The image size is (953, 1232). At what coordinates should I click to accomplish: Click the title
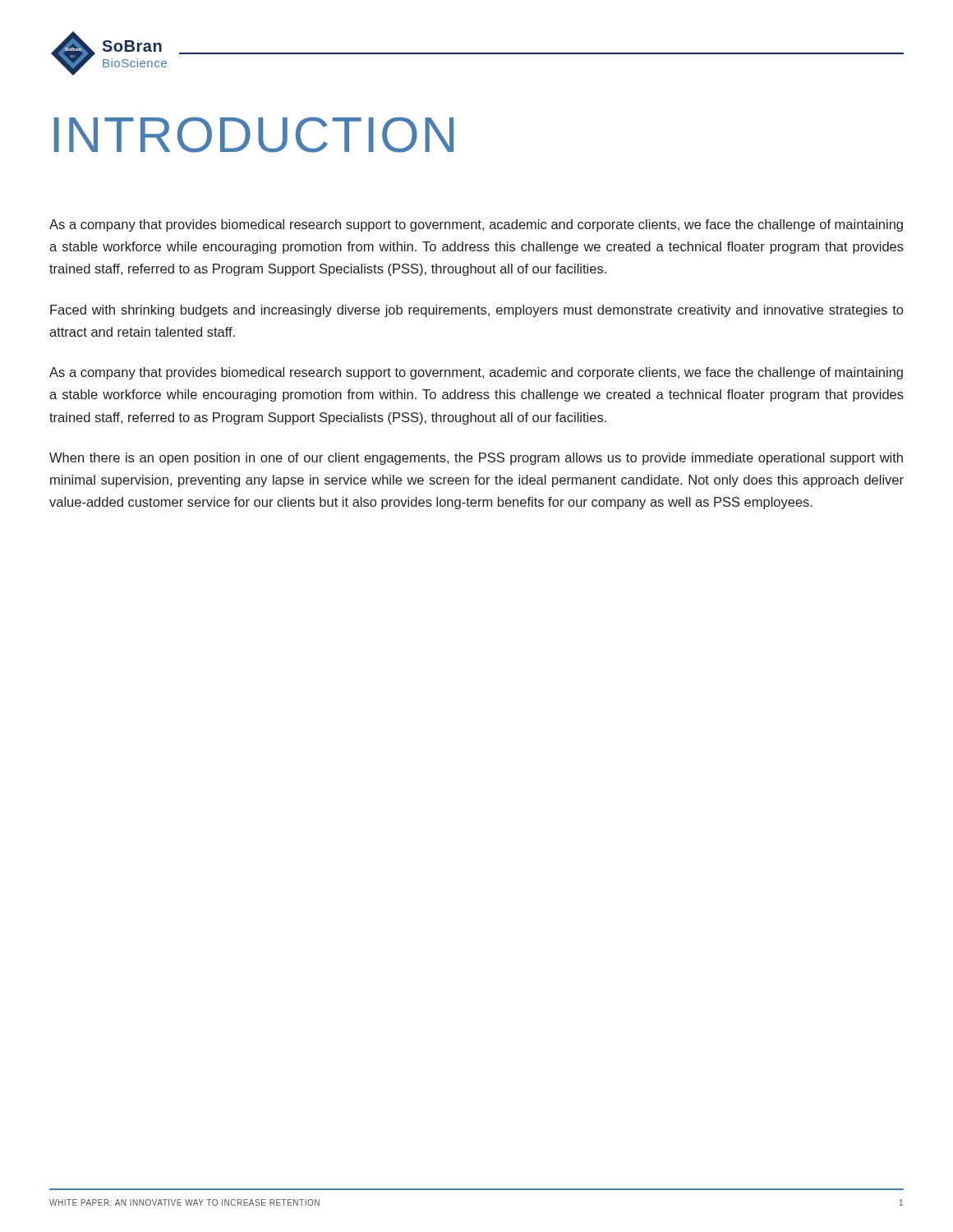(476, 135)
